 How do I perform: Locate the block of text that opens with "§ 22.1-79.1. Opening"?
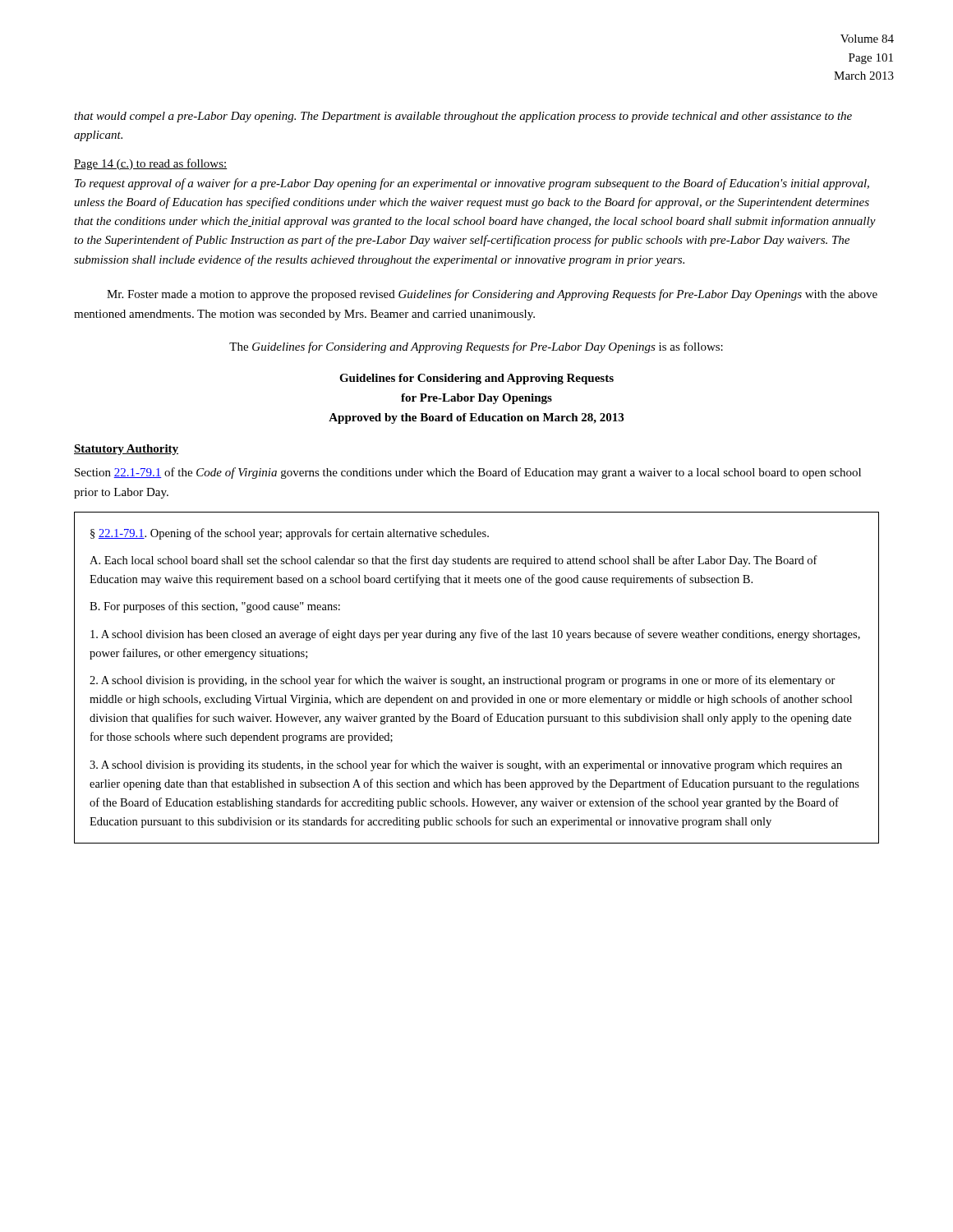pos(476,678)
